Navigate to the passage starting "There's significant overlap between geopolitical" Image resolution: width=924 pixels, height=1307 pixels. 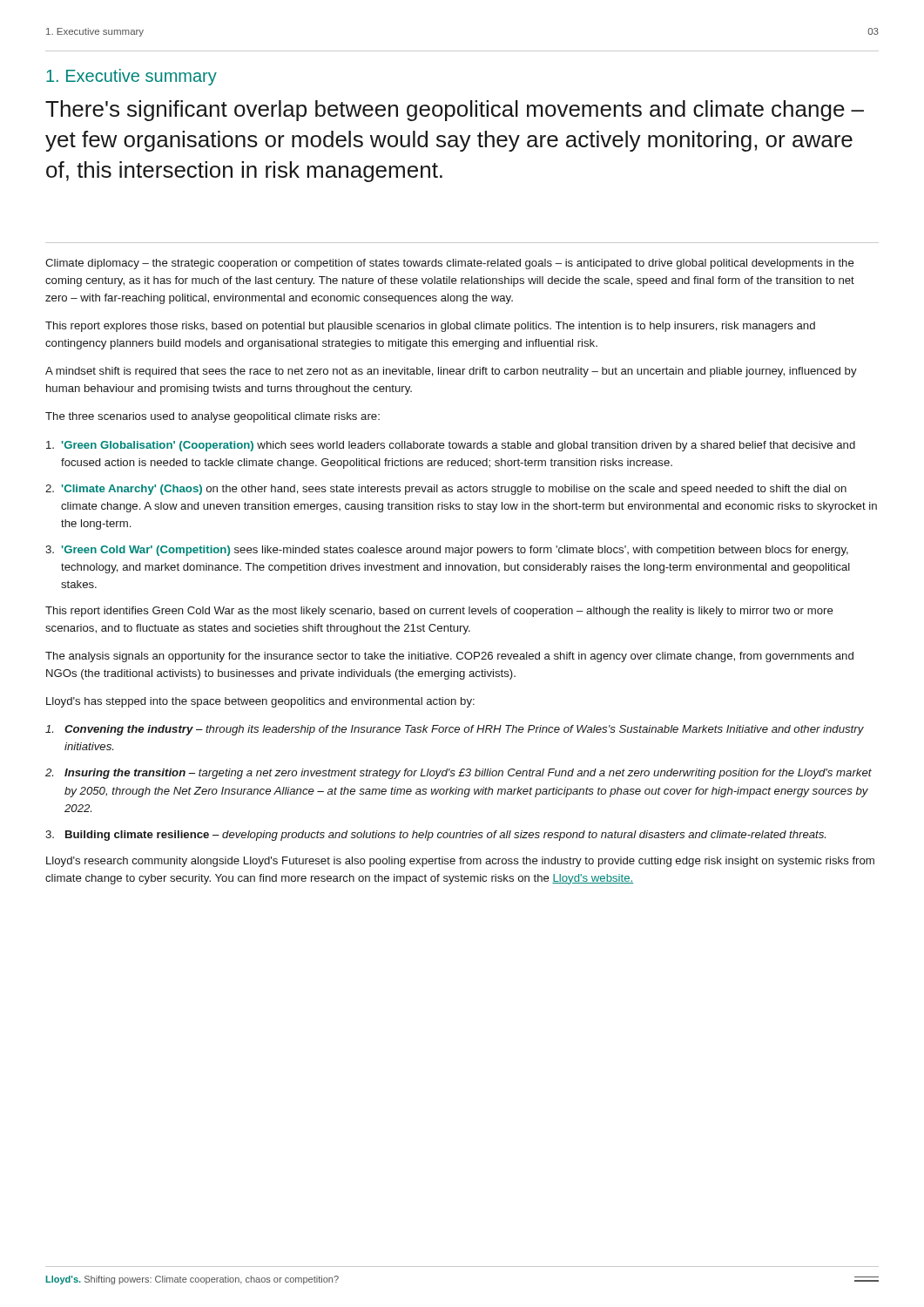(455, 139)
